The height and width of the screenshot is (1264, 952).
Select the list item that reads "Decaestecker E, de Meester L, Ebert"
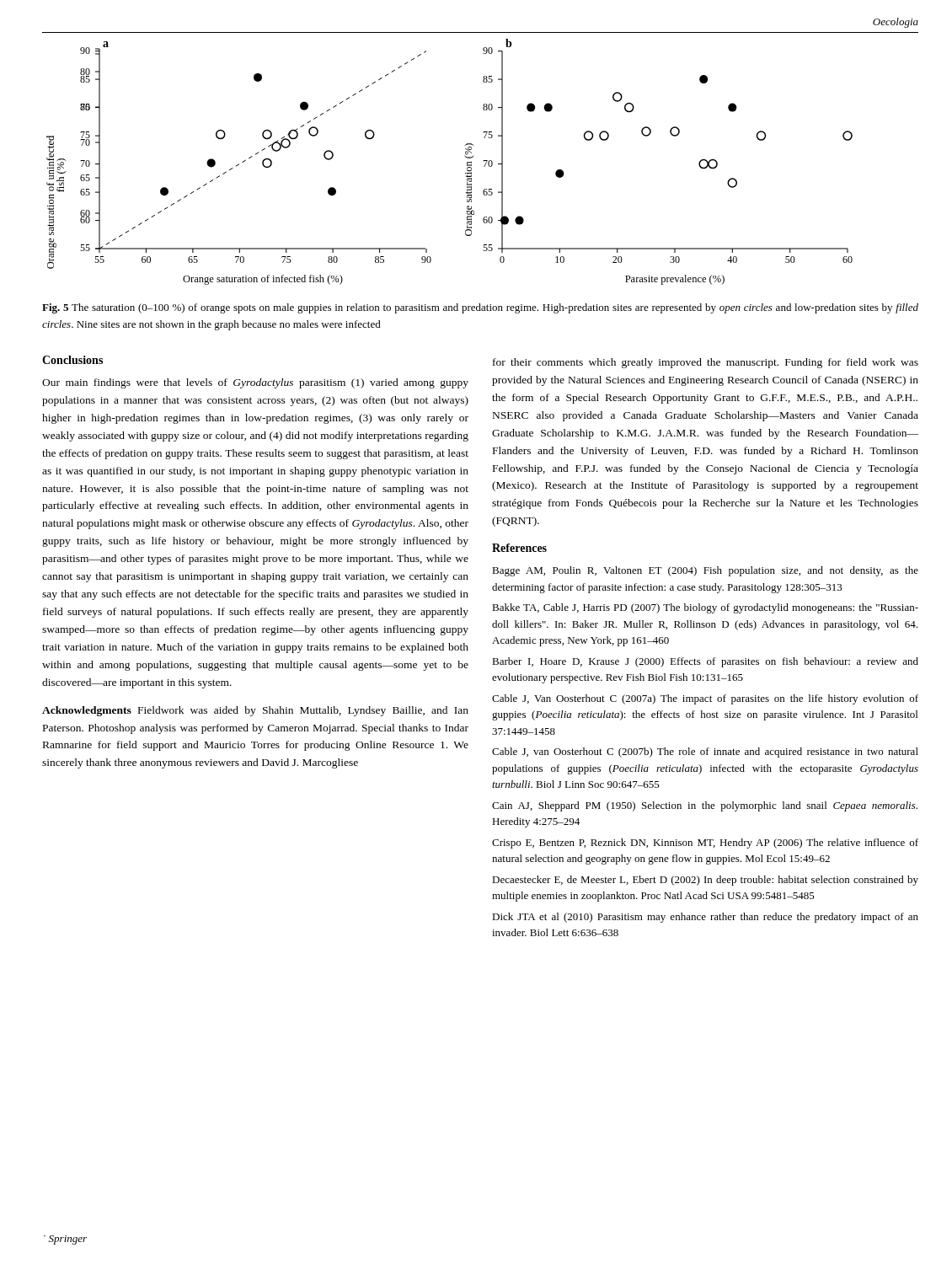tap(705, 887)
